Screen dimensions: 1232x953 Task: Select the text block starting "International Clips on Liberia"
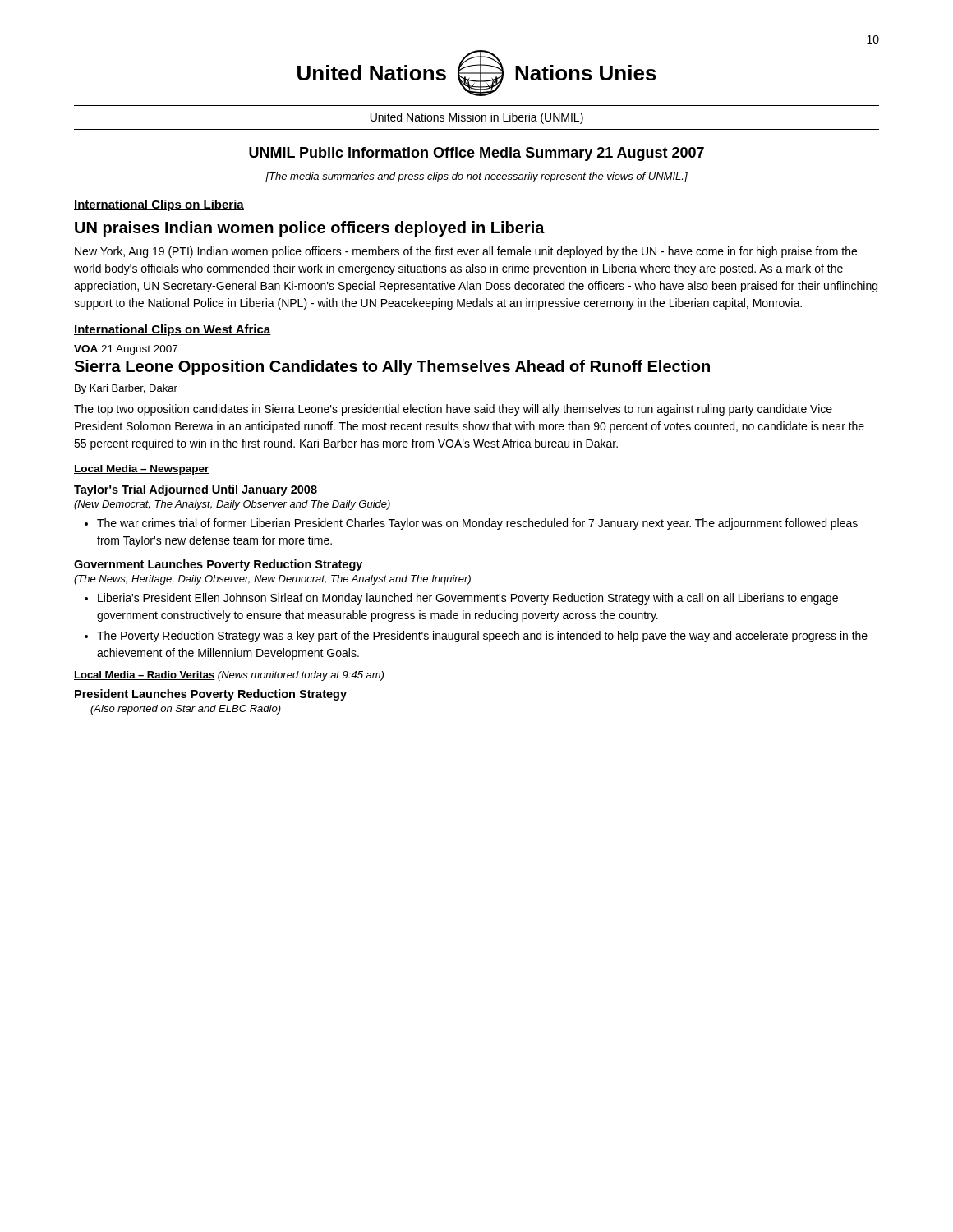[x=159, y=204]
